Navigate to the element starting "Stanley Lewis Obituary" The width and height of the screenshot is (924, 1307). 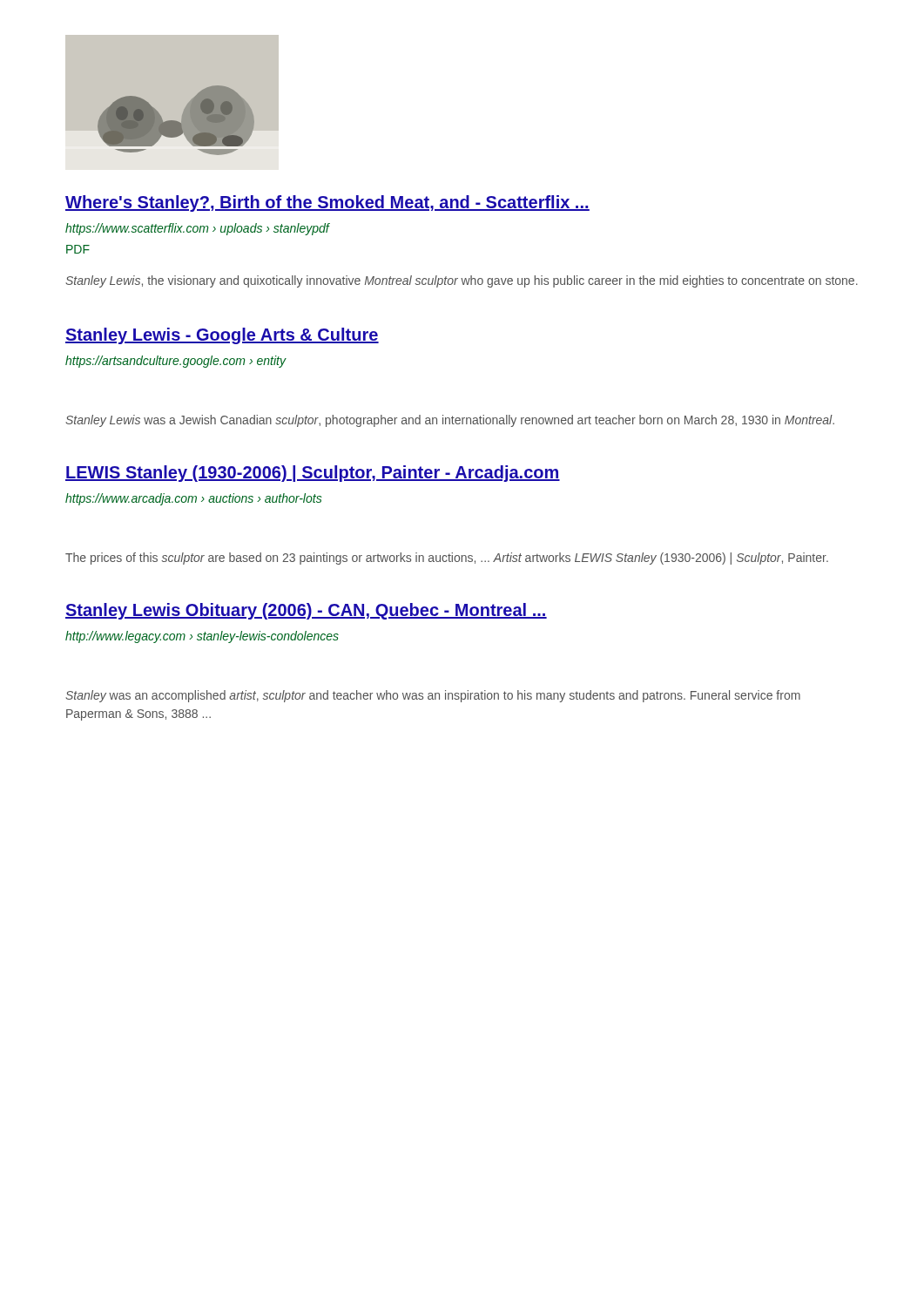tap(462, 610)
